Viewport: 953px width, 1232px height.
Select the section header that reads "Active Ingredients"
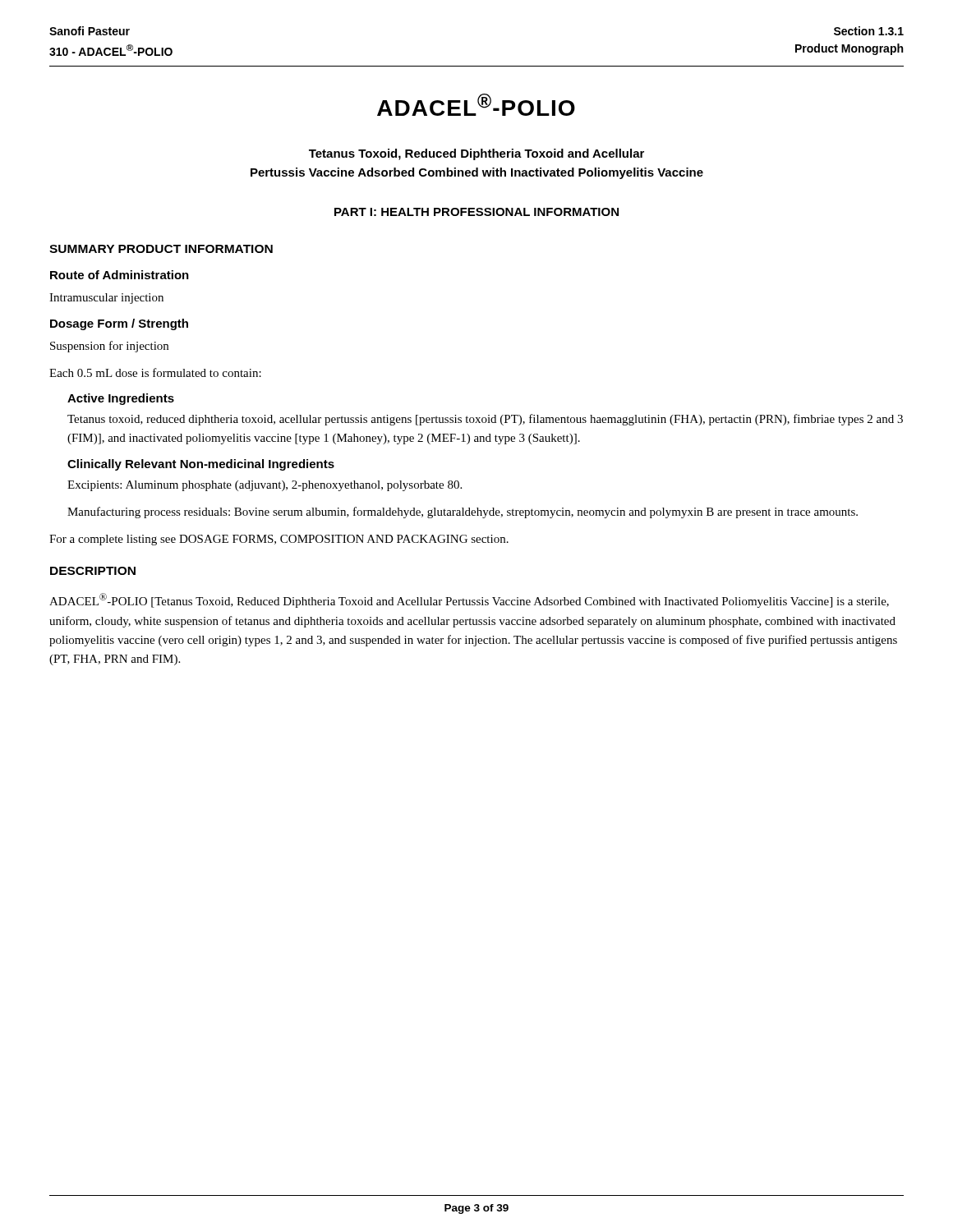(x=121, y=398)
